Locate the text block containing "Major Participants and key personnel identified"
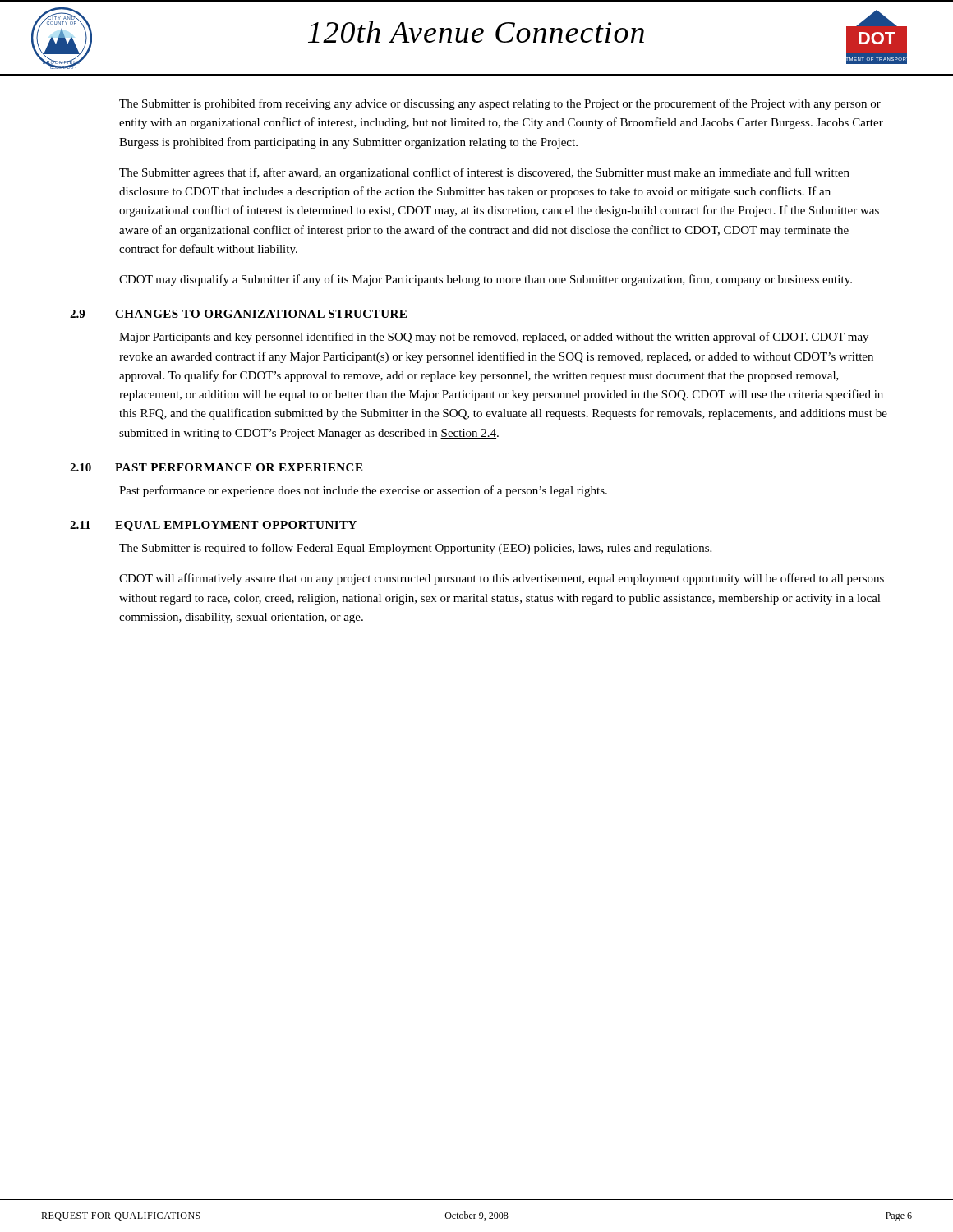This screenshot has height=1232, width=953. [503, 385]
